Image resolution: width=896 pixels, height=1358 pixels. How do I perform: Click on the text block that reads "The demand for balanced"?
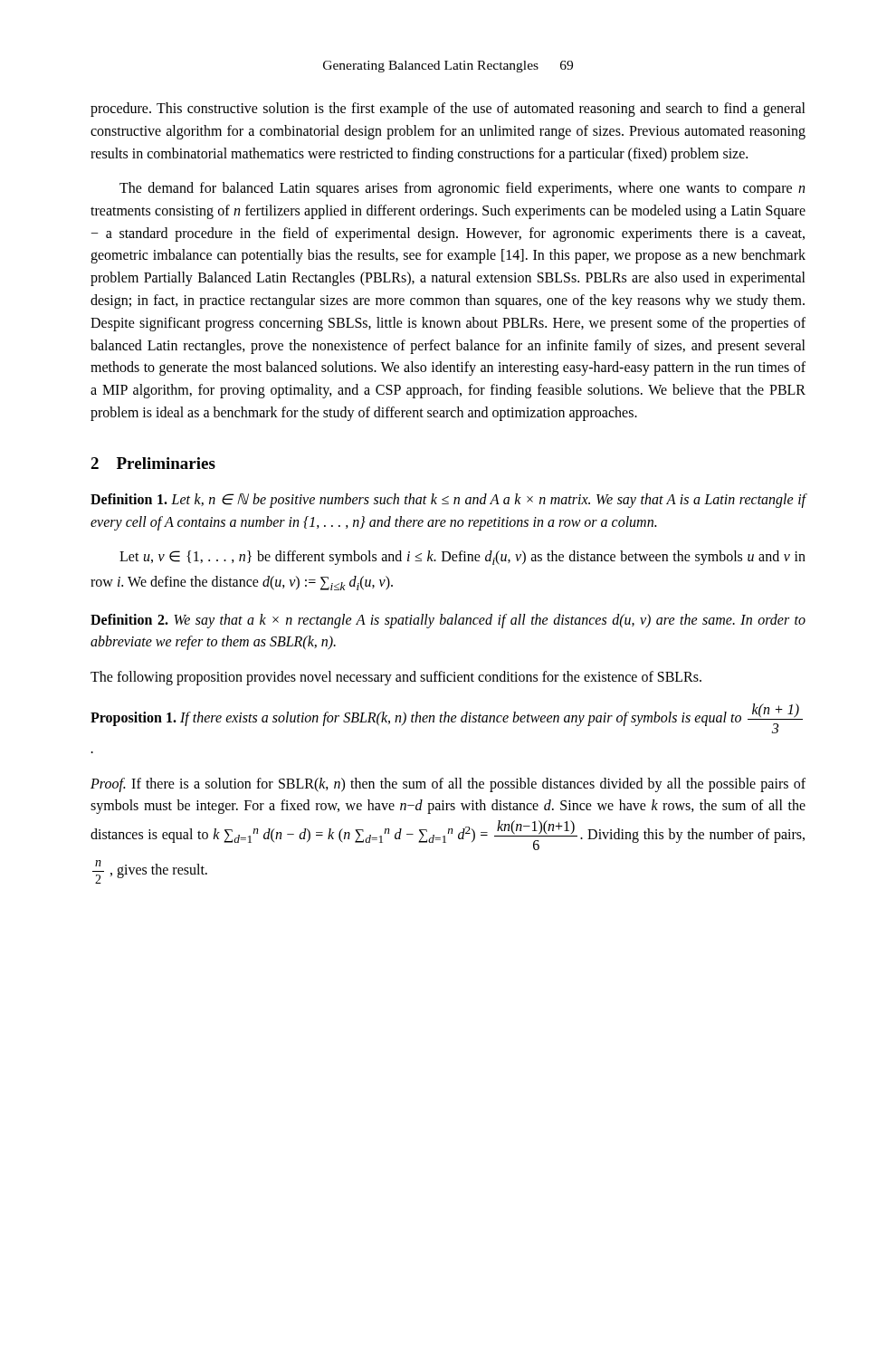coord(448,300)
